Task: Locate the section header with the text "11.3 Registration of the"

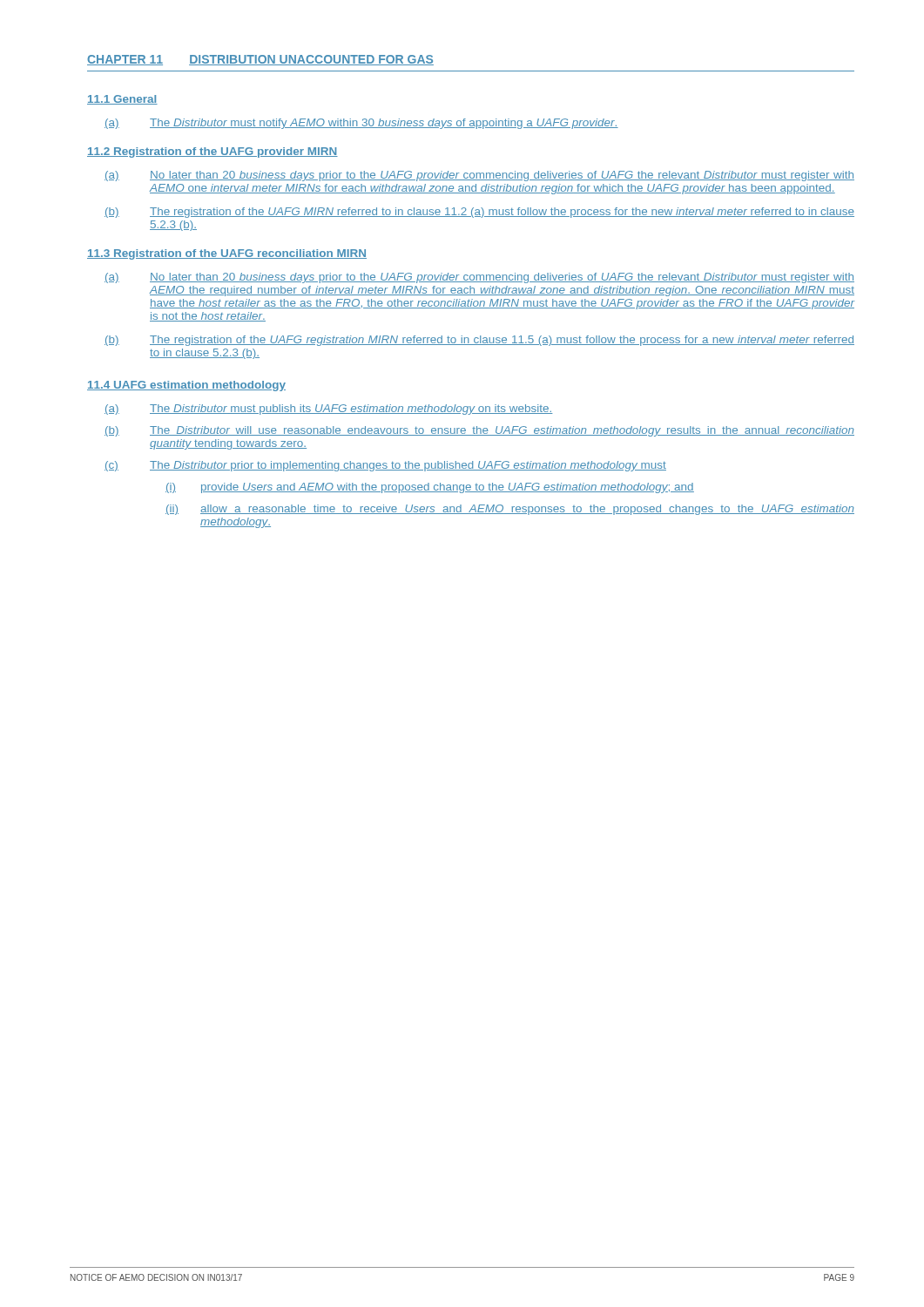Action: pyautogui.click(x=227, y=253)
